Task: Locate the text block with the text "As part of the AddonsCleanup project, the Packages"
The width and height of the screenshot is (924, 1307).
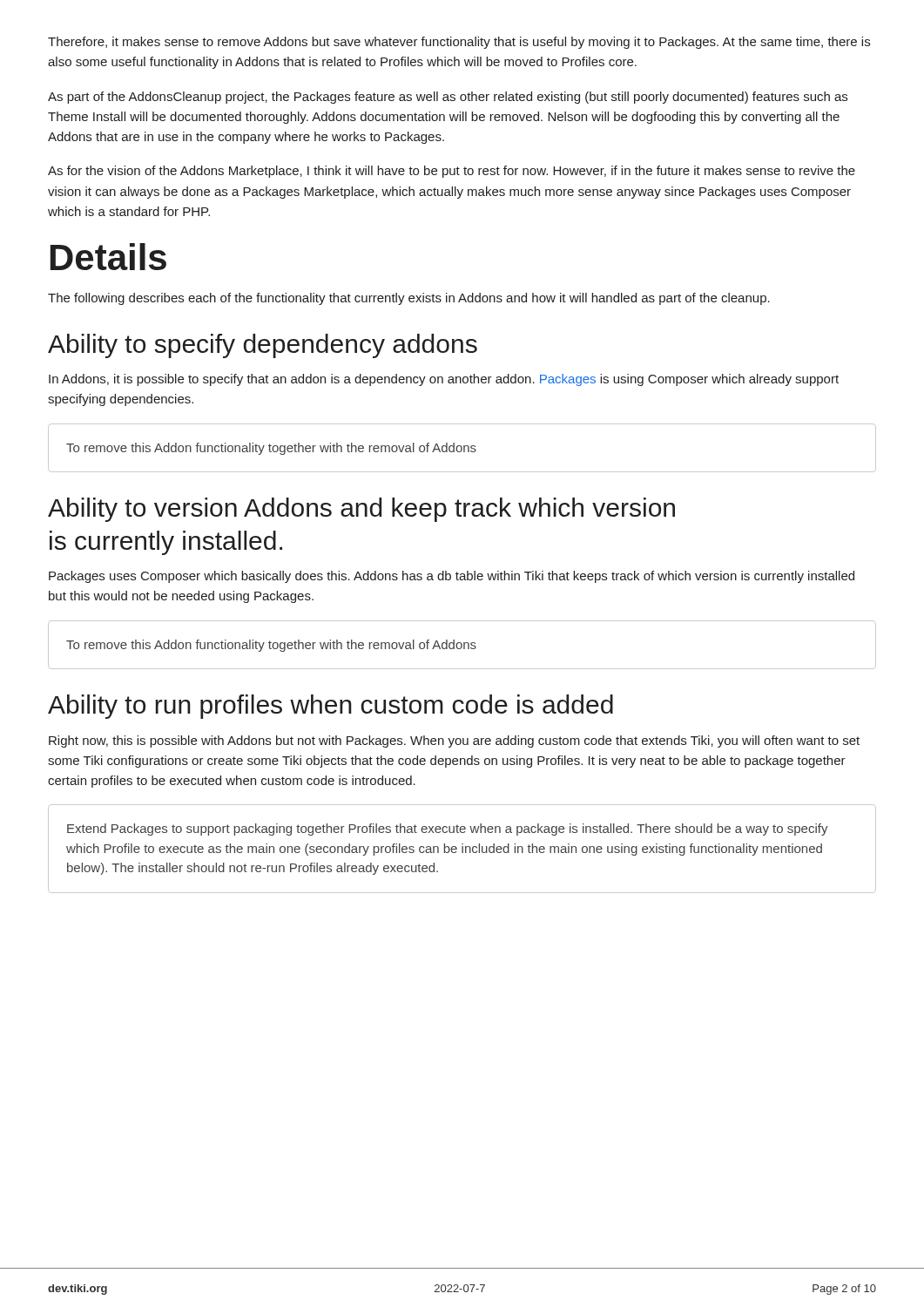Action: coord(462,116)
